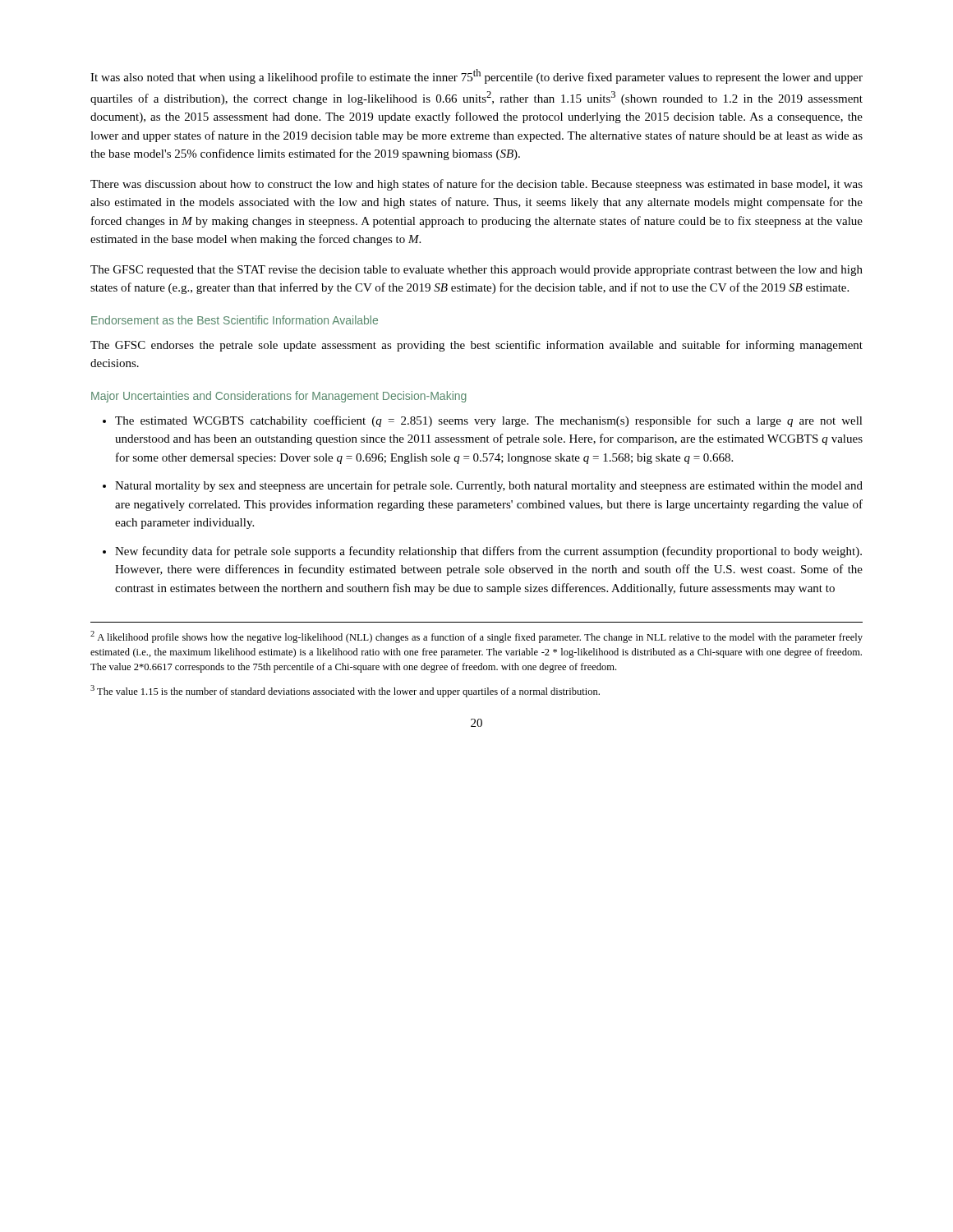
Task: Point to the text block starting "3 The value 1.15 is the number of"
Action: (x=476, y=690)
